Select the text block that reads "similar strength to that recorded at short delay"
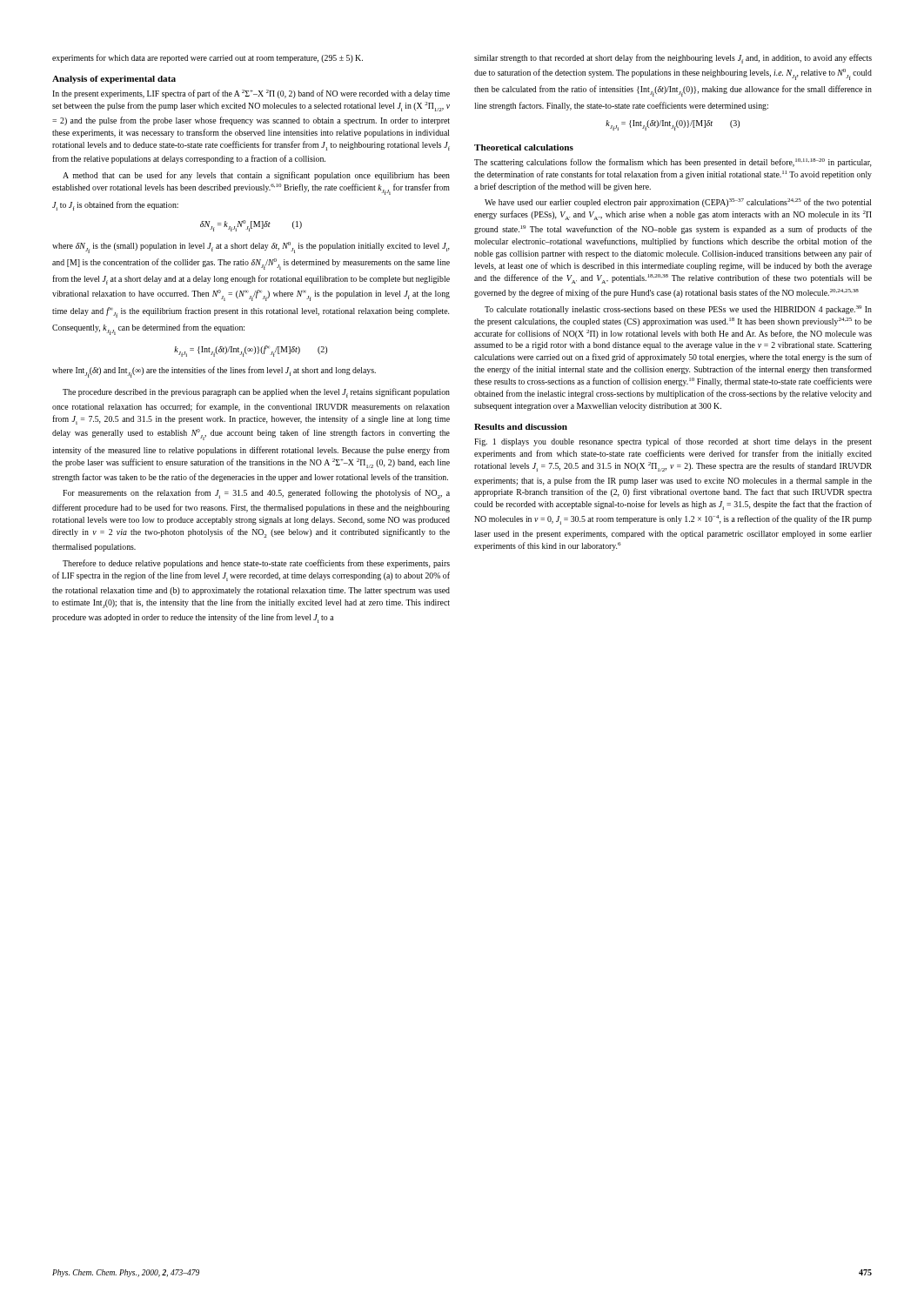 click(673, 82)
